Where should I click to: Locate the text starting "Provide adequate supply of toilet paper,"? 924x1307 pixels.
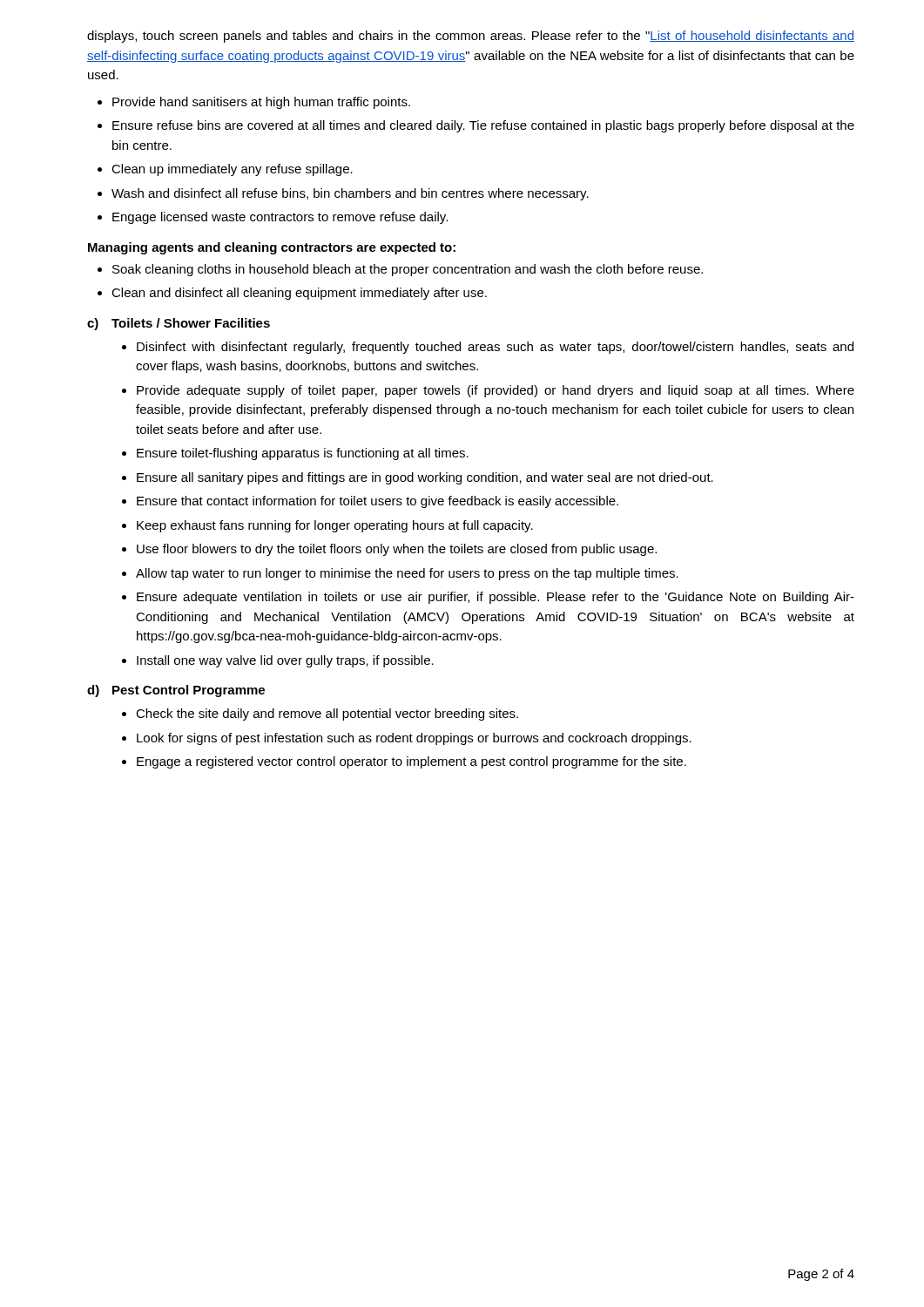[495, 410]
